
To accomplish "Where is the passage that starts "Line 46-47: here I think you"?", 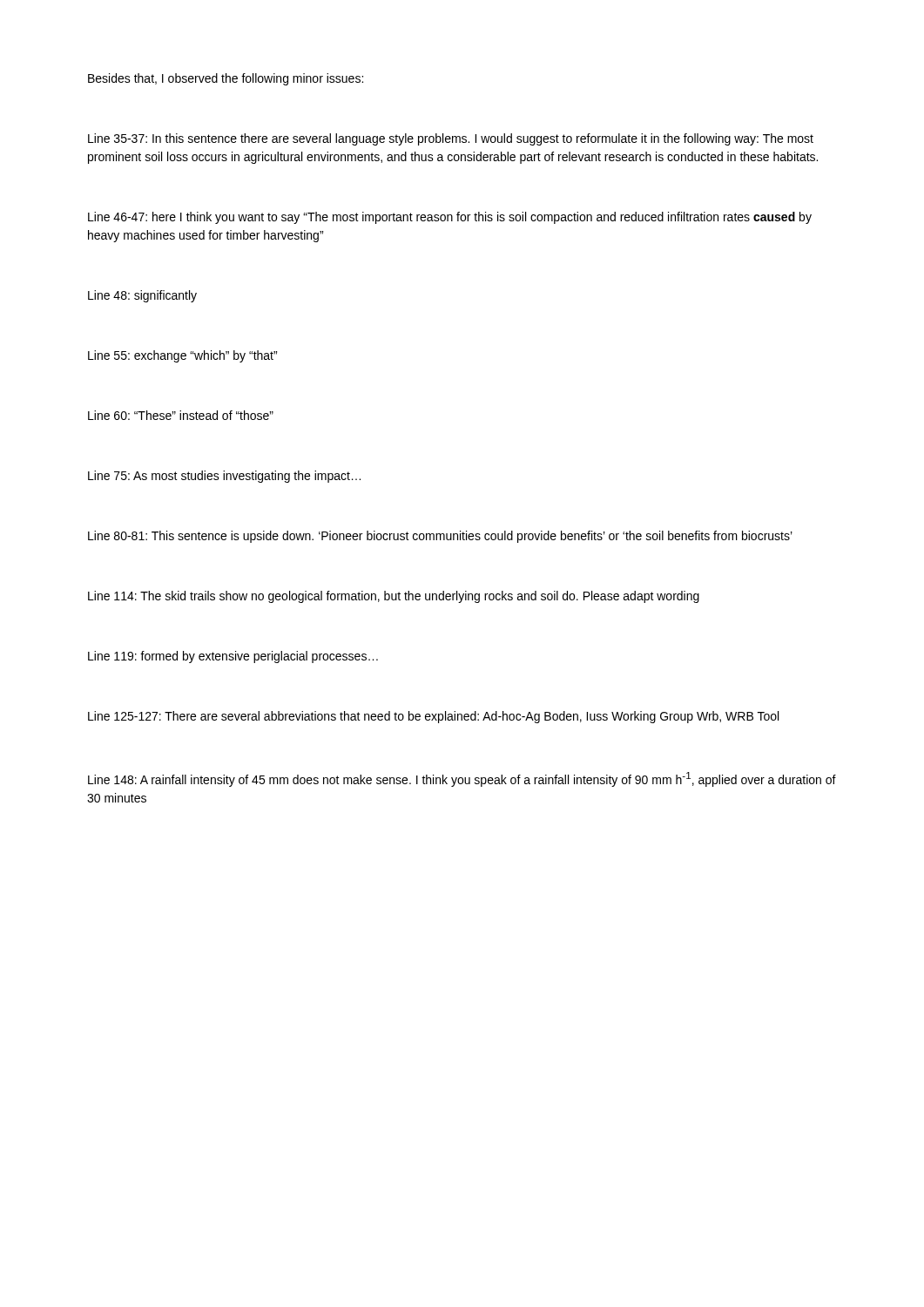I will pos(449,226).
